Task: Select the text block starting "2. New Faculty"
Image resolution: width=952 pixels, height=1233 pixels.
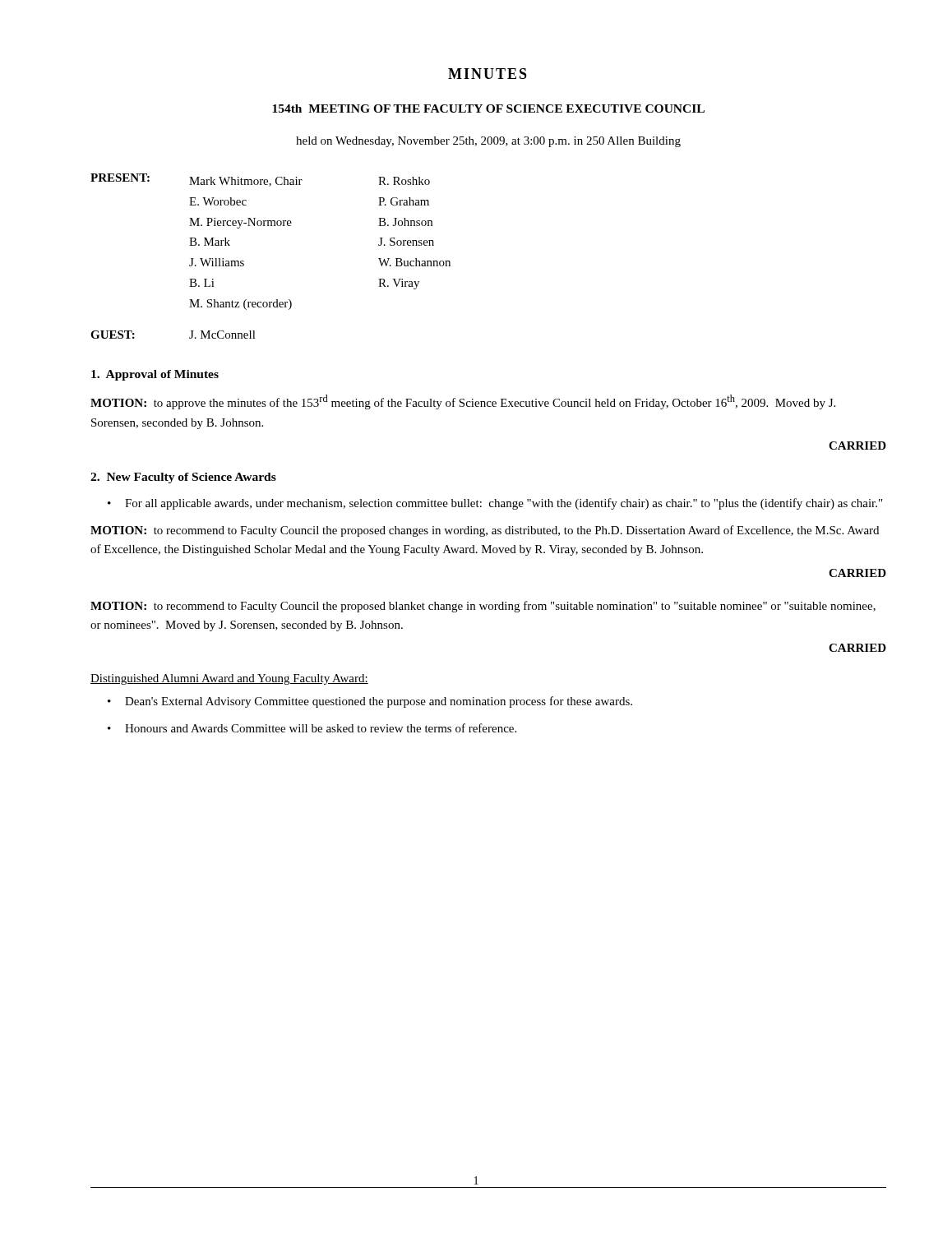Action: [x=183, y=476]
